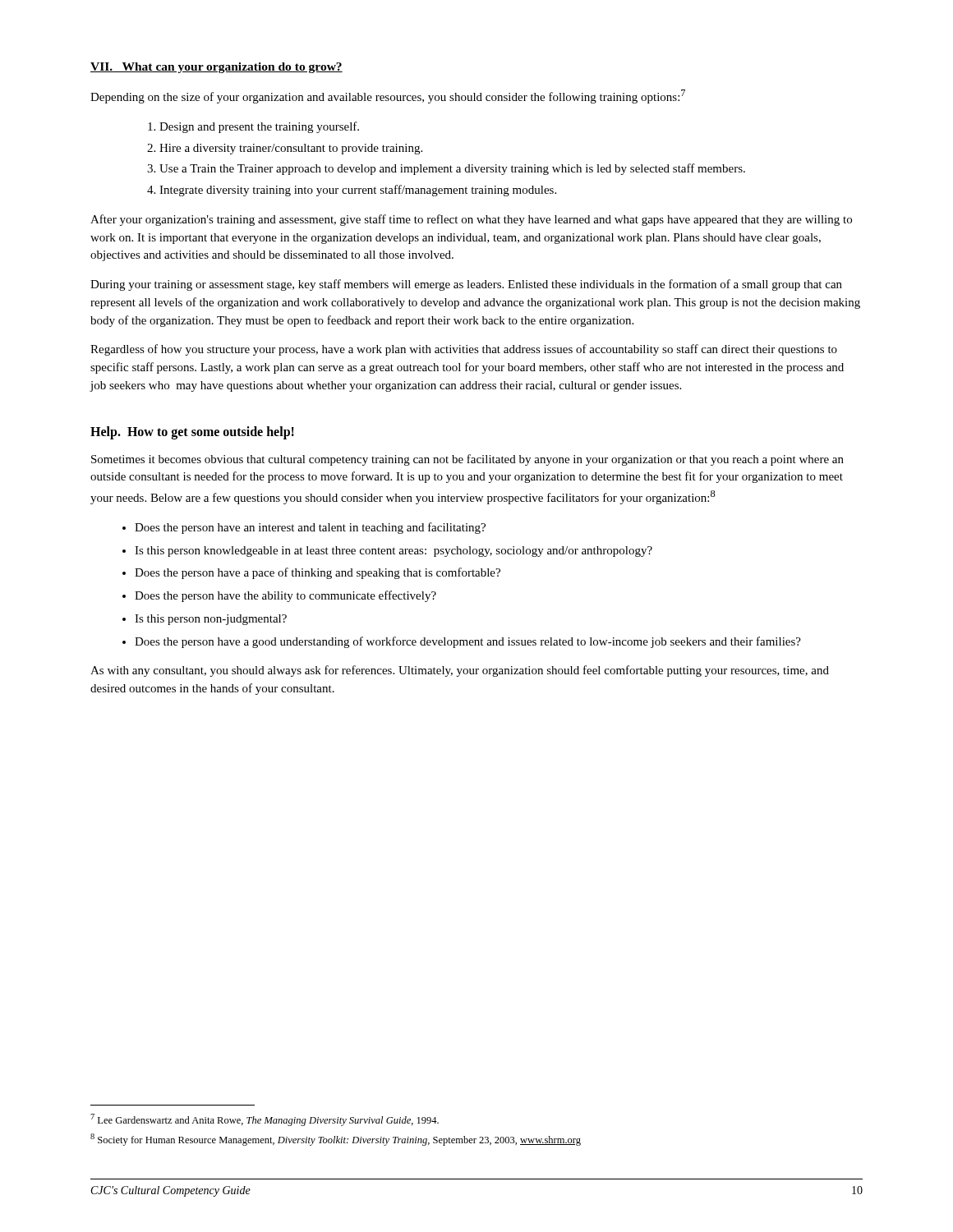Click on the passage starting "As with any consultant, you should"

(x=460, y=679)
